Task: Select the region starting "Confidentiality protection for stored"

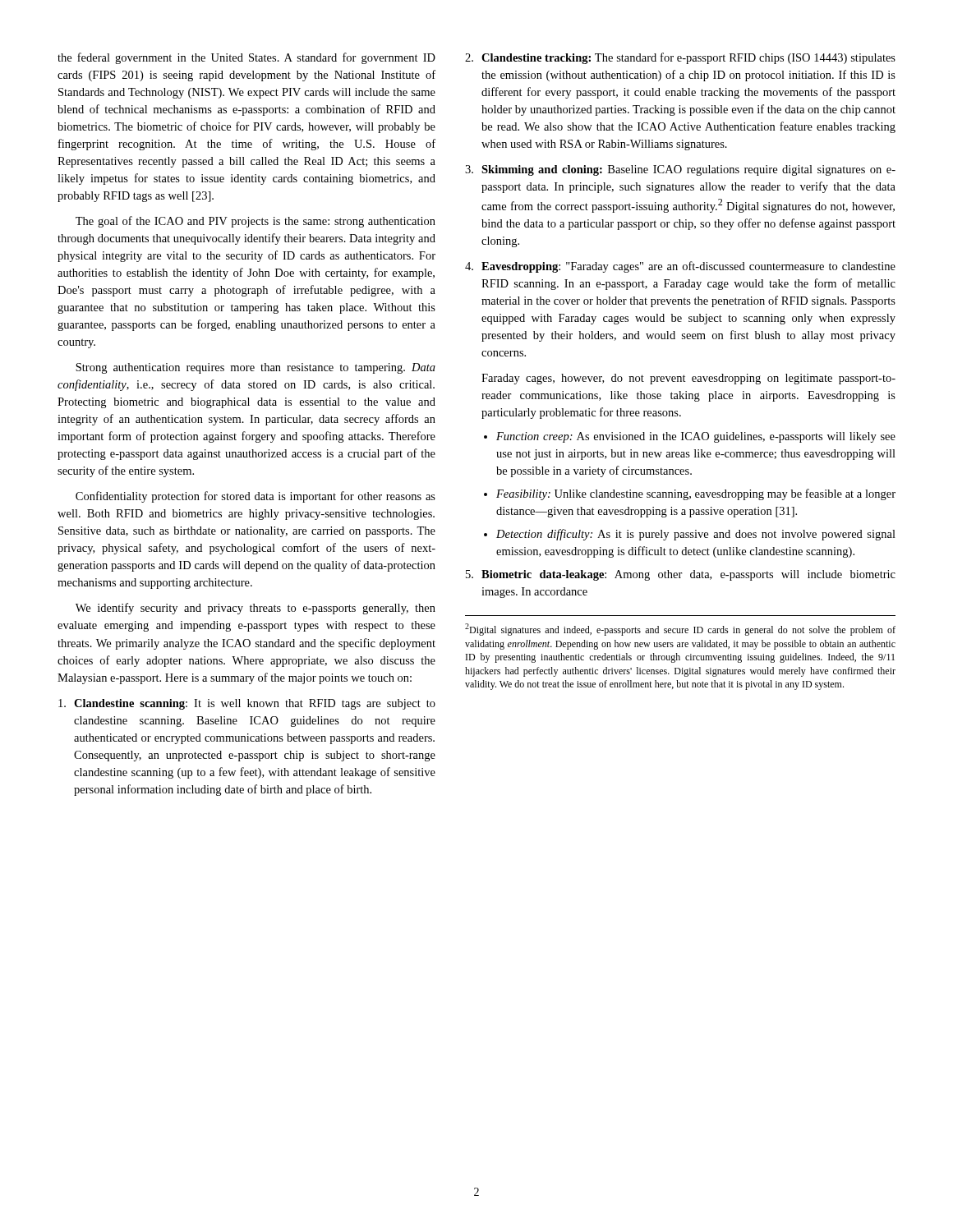Action: tap(246, 540)
